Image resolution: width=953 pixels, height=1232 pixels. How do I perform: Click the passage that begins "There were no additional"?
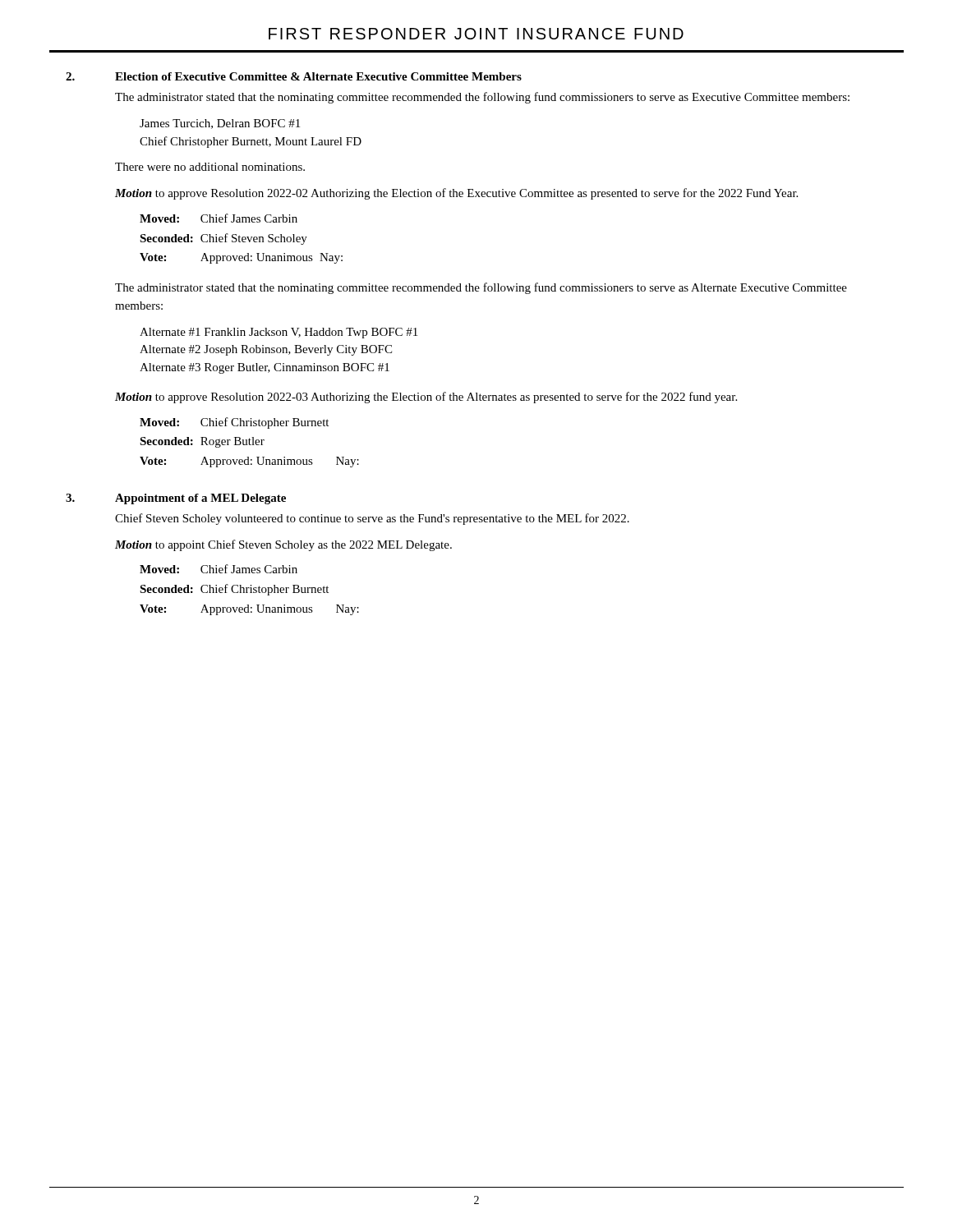click(210, 167)
